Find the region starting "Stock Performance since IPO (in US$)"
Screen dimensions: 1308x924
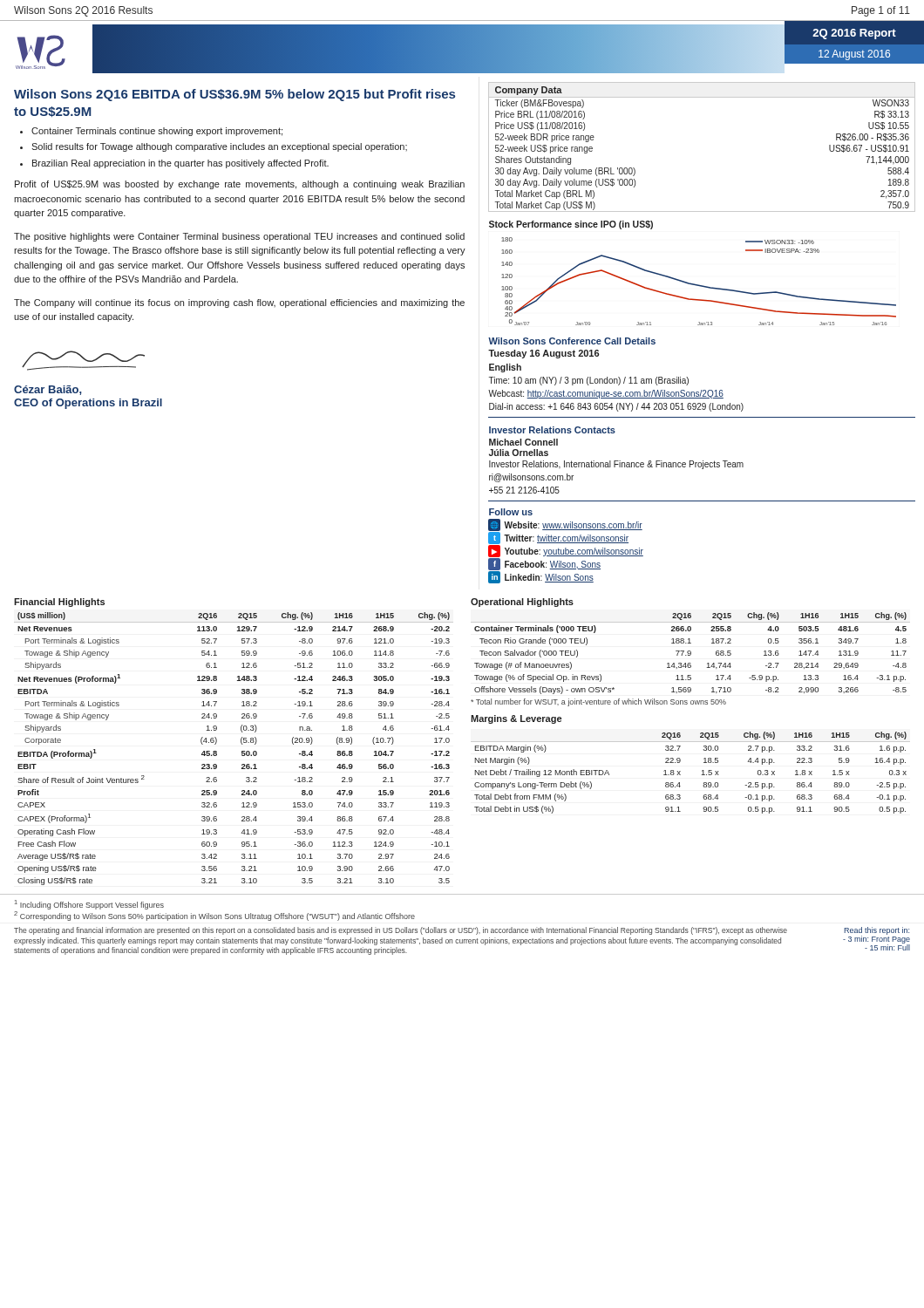tap(571, 224)
